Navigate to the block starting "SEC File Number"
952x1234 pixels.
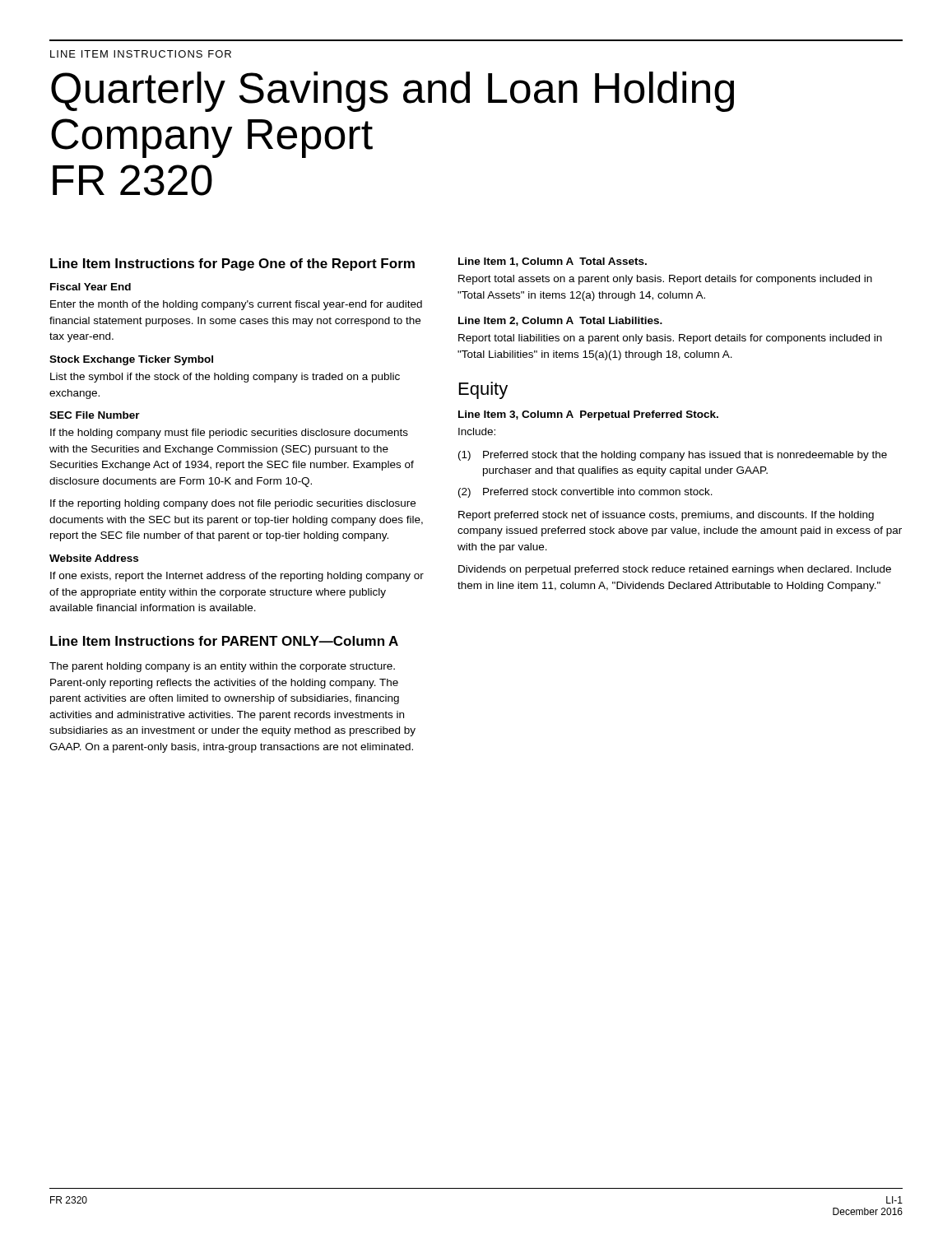(94, 415)
